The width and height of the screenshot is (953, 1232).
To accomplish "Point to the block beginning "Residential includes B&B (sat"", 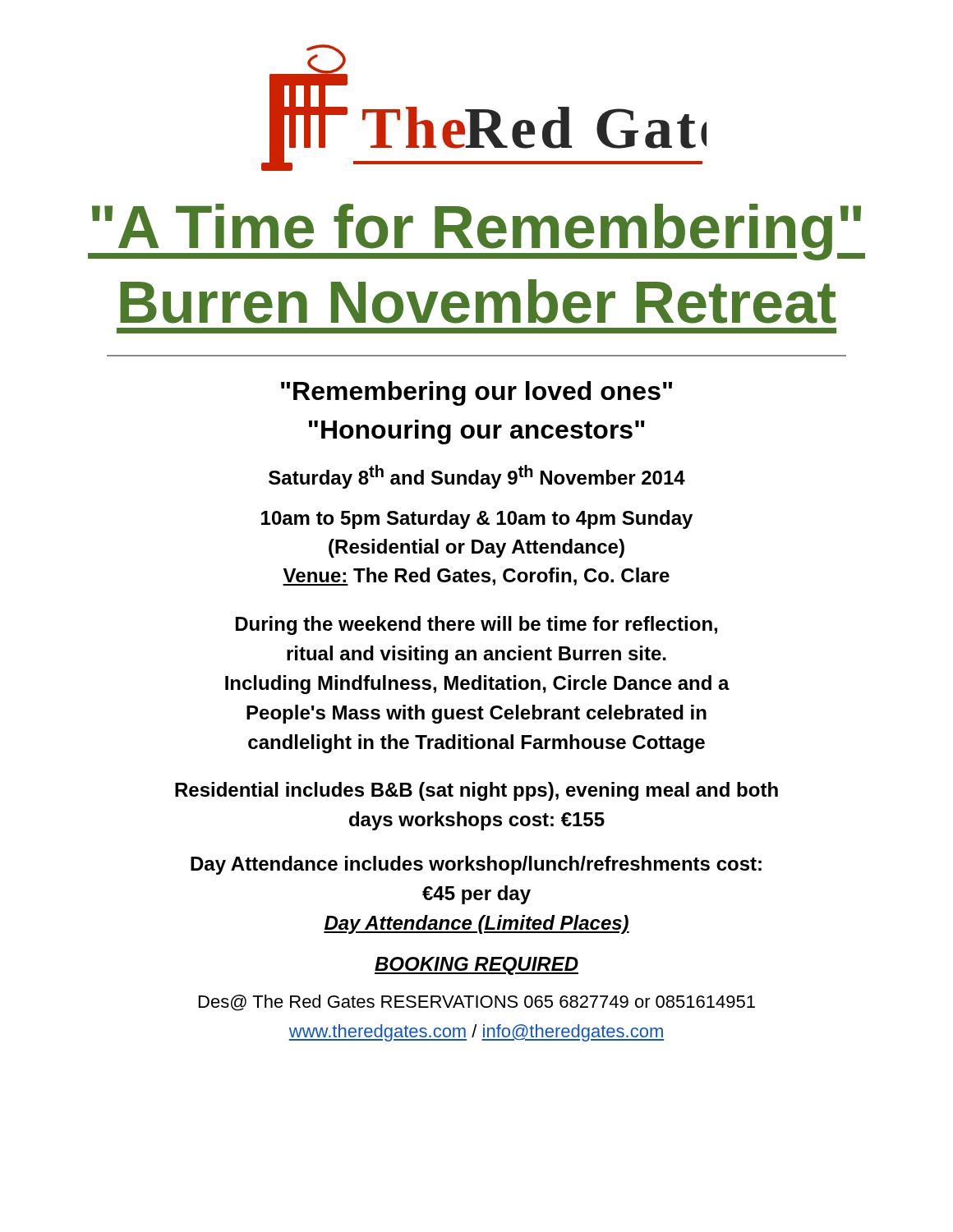I will 476,805.
